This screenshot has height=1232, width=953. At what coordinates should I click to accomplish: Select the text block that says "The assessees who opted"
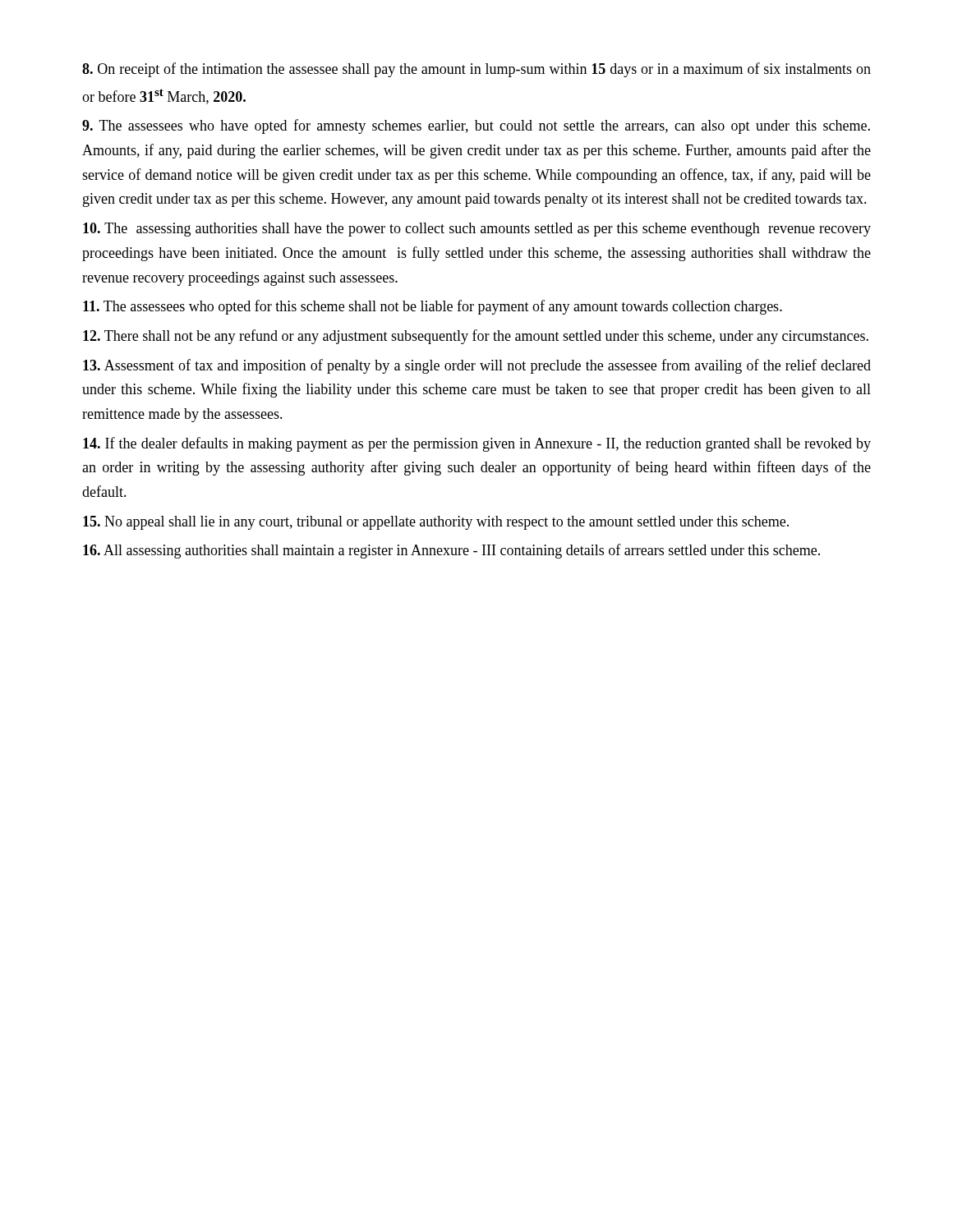pyautogui.click(x=432, y=307)
